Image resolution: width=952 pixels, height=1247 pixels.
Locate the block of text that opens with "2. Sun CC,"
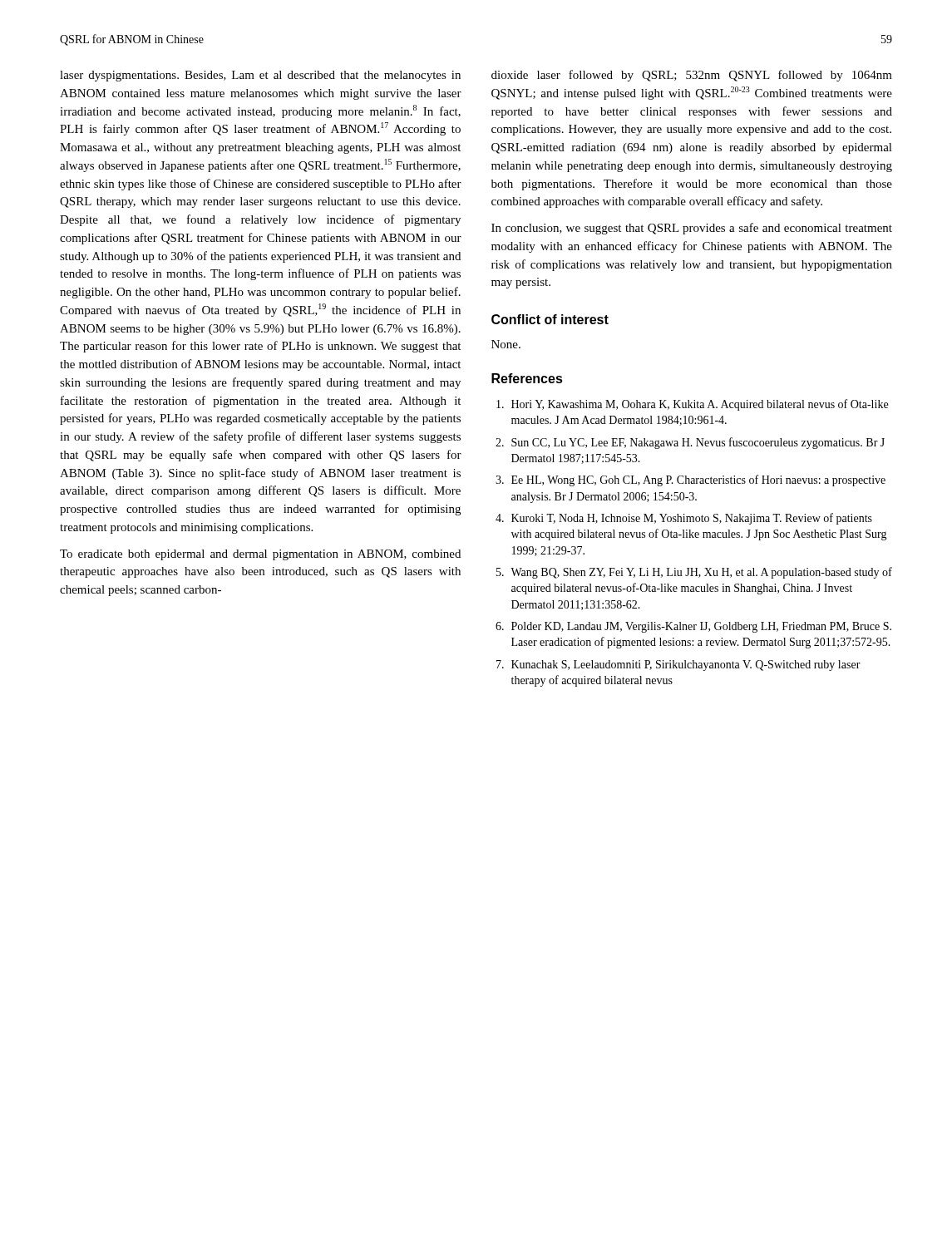click(692, 451)
